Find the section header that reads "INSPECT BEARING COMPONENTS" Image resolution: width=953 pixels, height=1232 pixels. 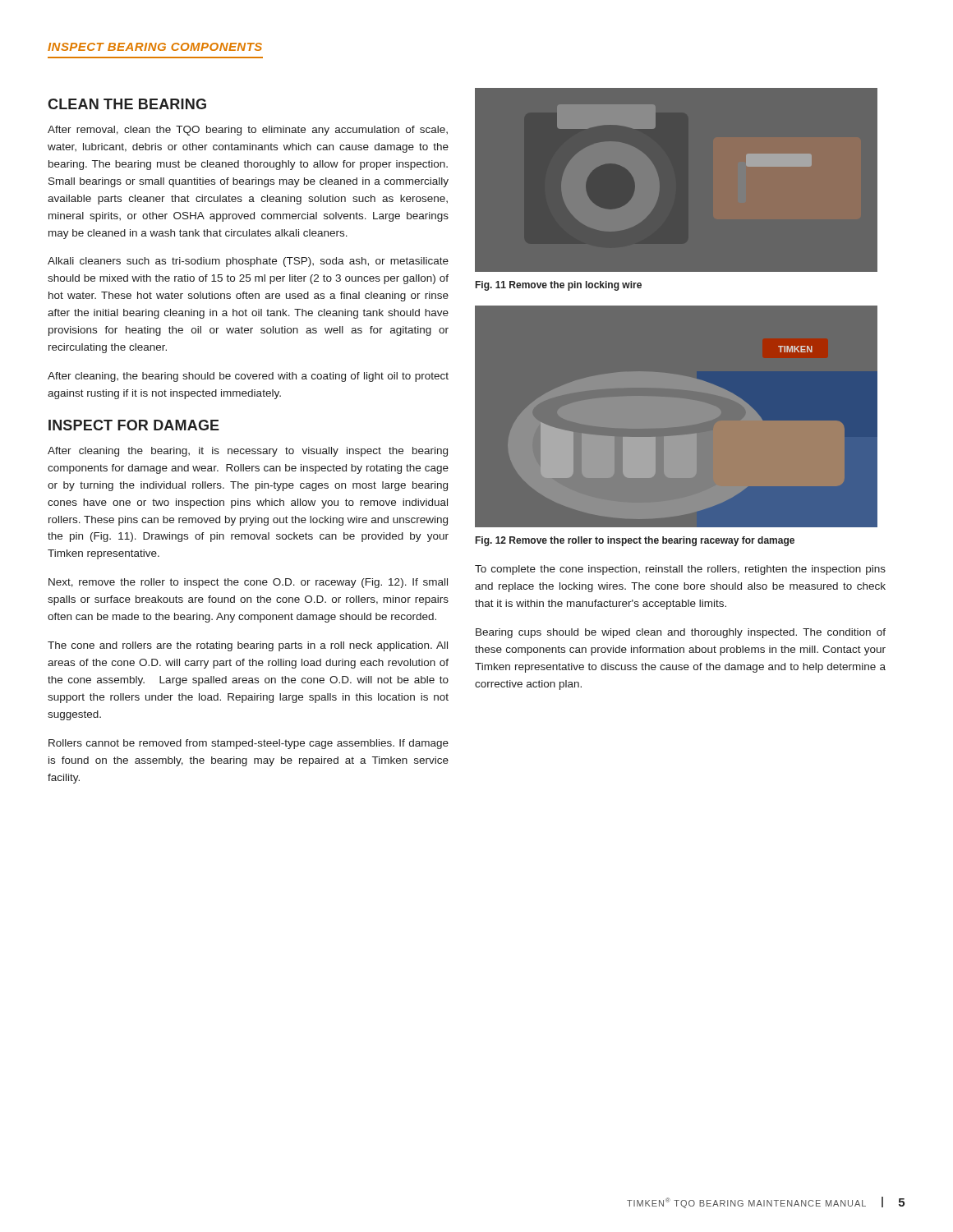point(155,49)
